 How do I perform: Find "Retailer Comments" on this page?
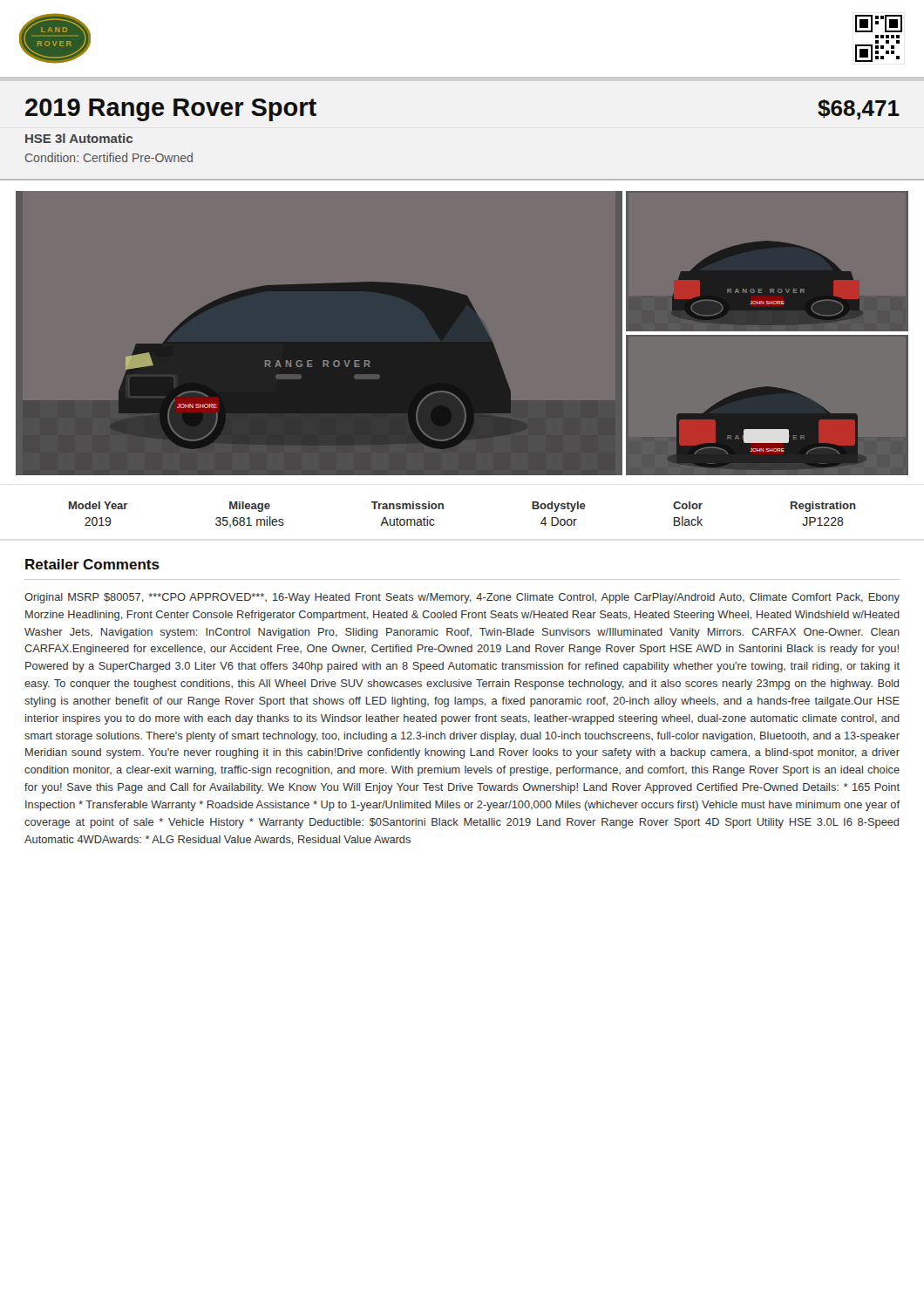[92, 565]
